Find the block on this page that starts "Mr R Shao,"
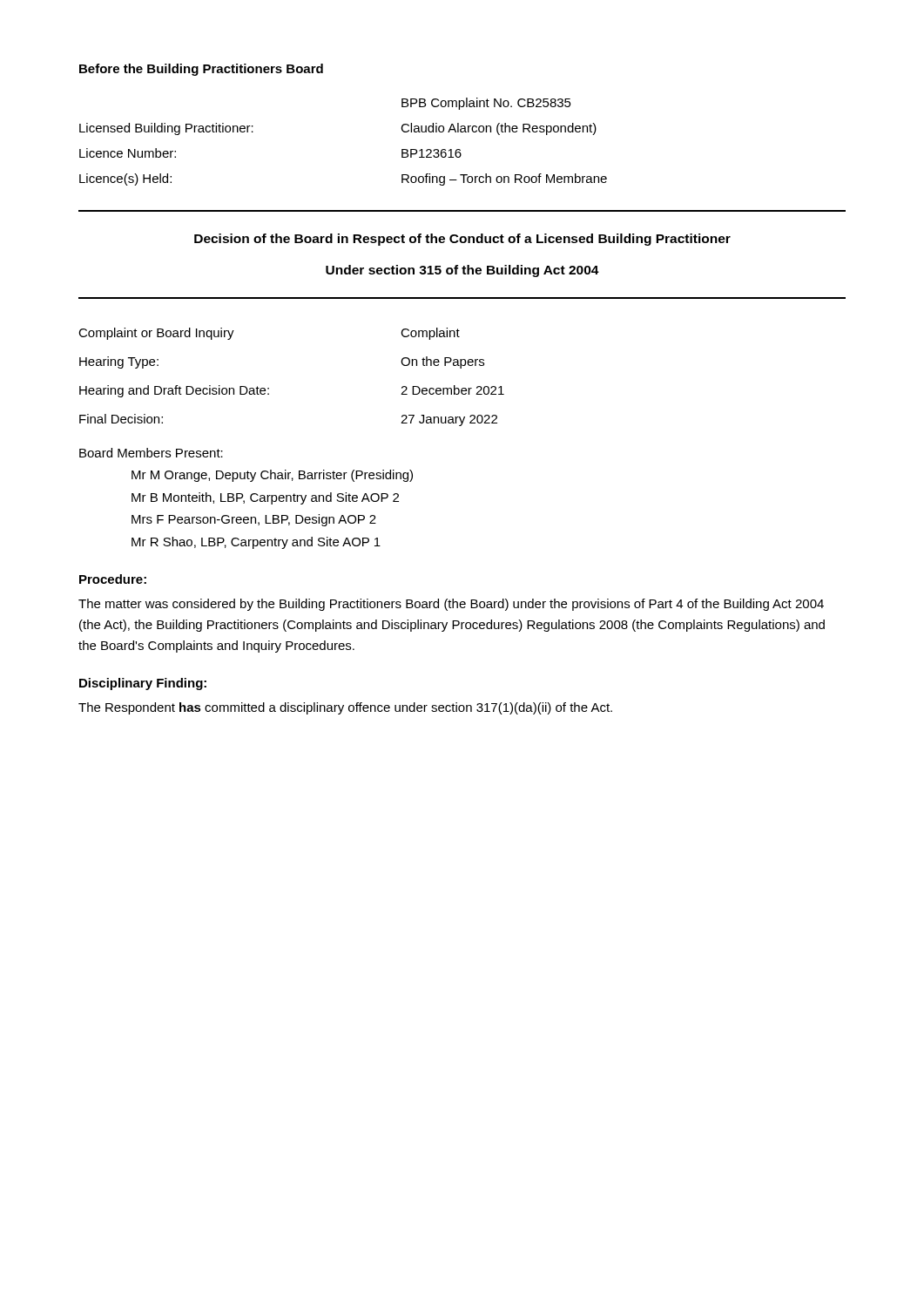Screen dimensions: 1307x924 pyautogui.click(x=256, y=541)
